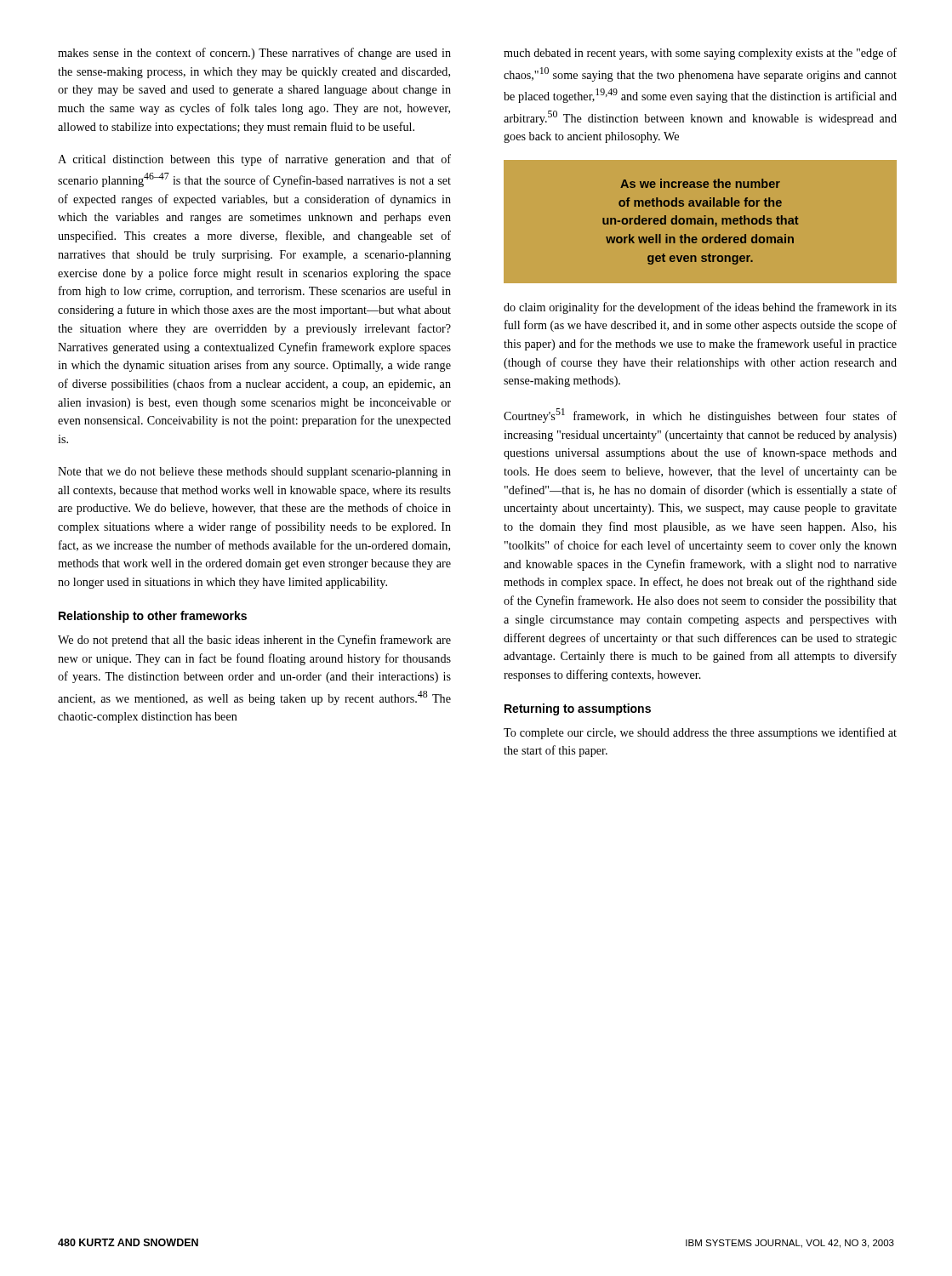Click where it says "Relationship to other frameworks"
Screen dimensions: 1276x952
click(153, 616)
